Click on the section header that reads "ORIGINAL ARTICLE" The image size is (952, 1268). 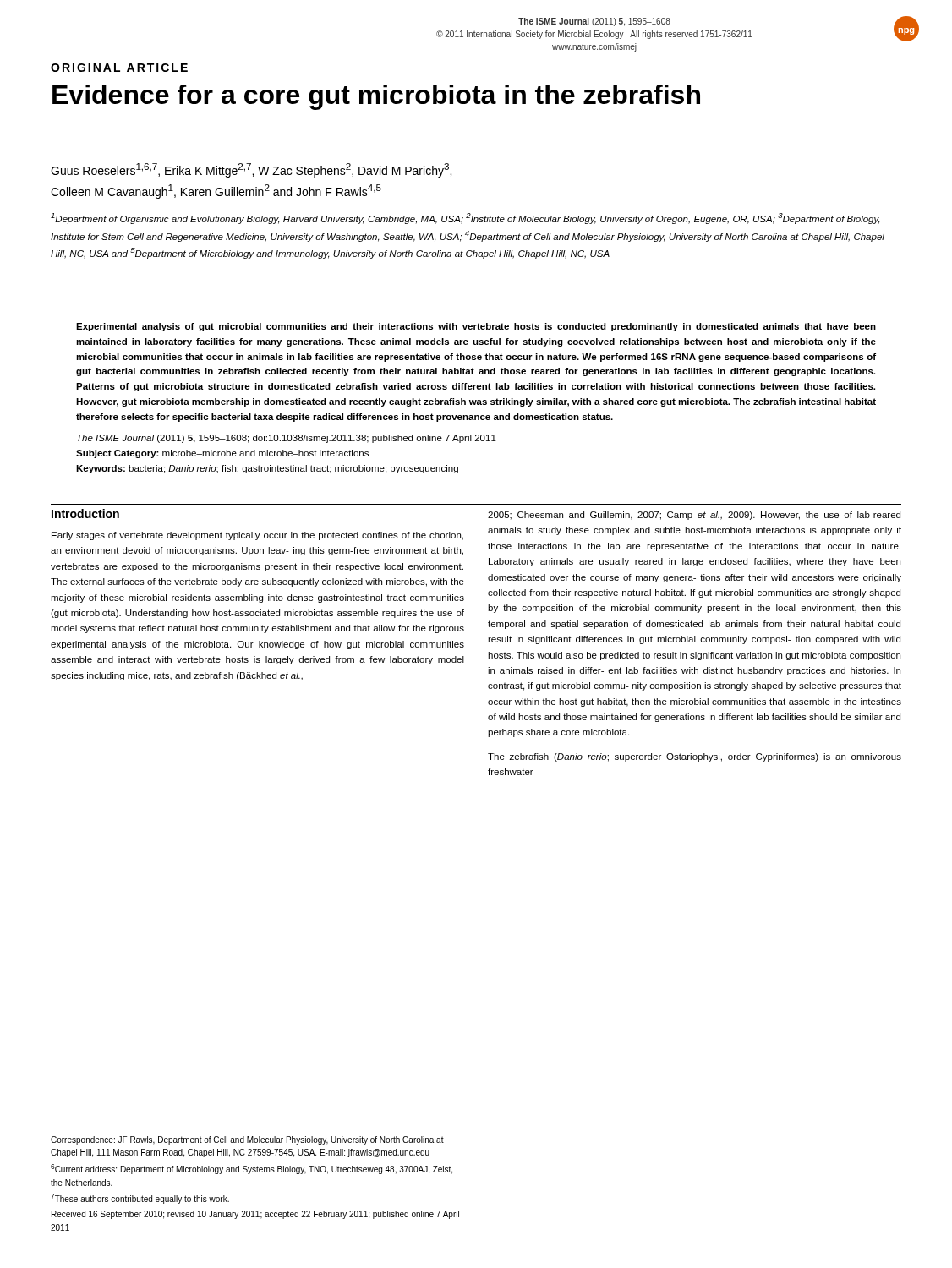click(x=120, y=68)
